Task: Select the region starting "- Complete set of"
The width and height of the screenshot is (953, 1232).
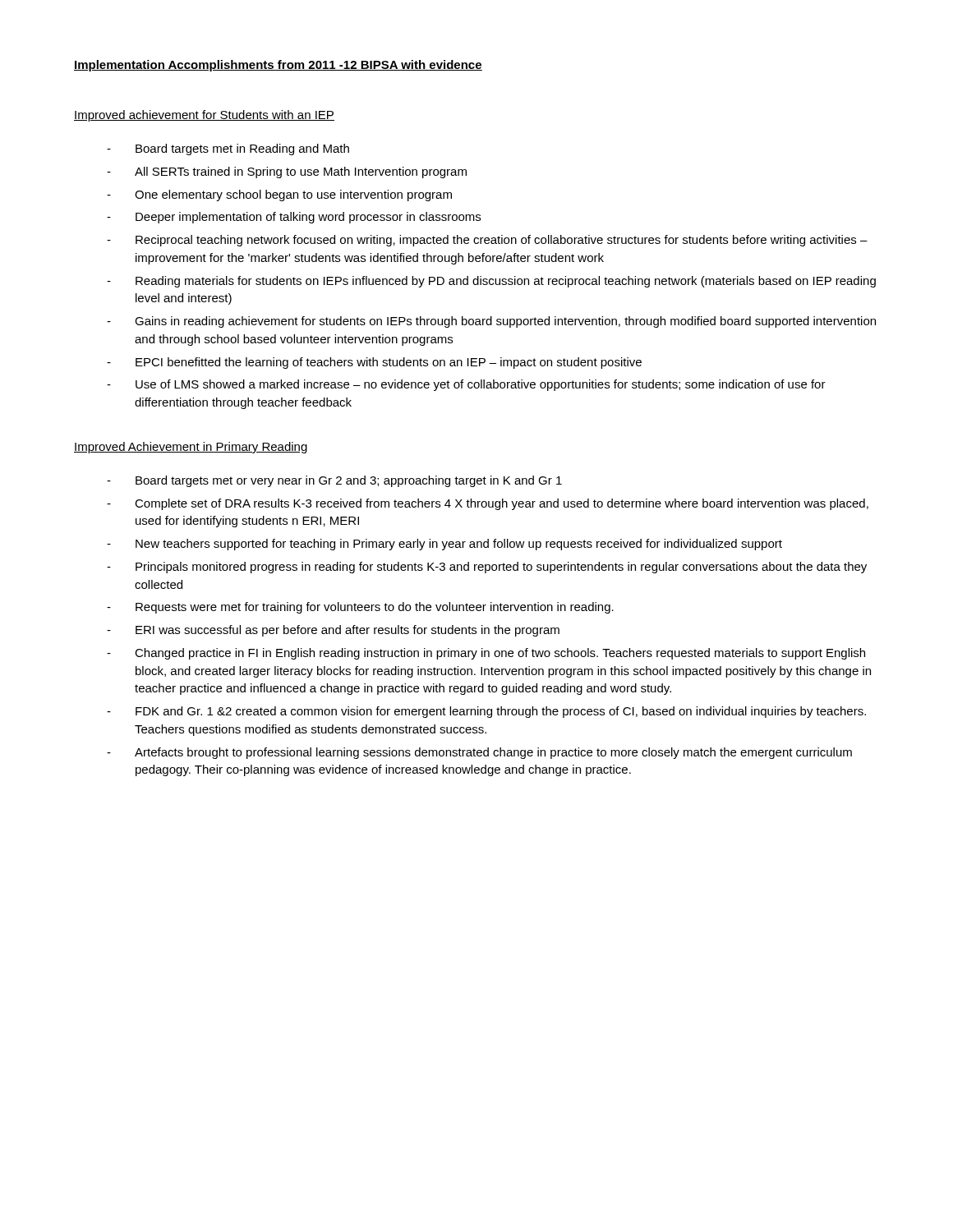Action: [493, 512]
